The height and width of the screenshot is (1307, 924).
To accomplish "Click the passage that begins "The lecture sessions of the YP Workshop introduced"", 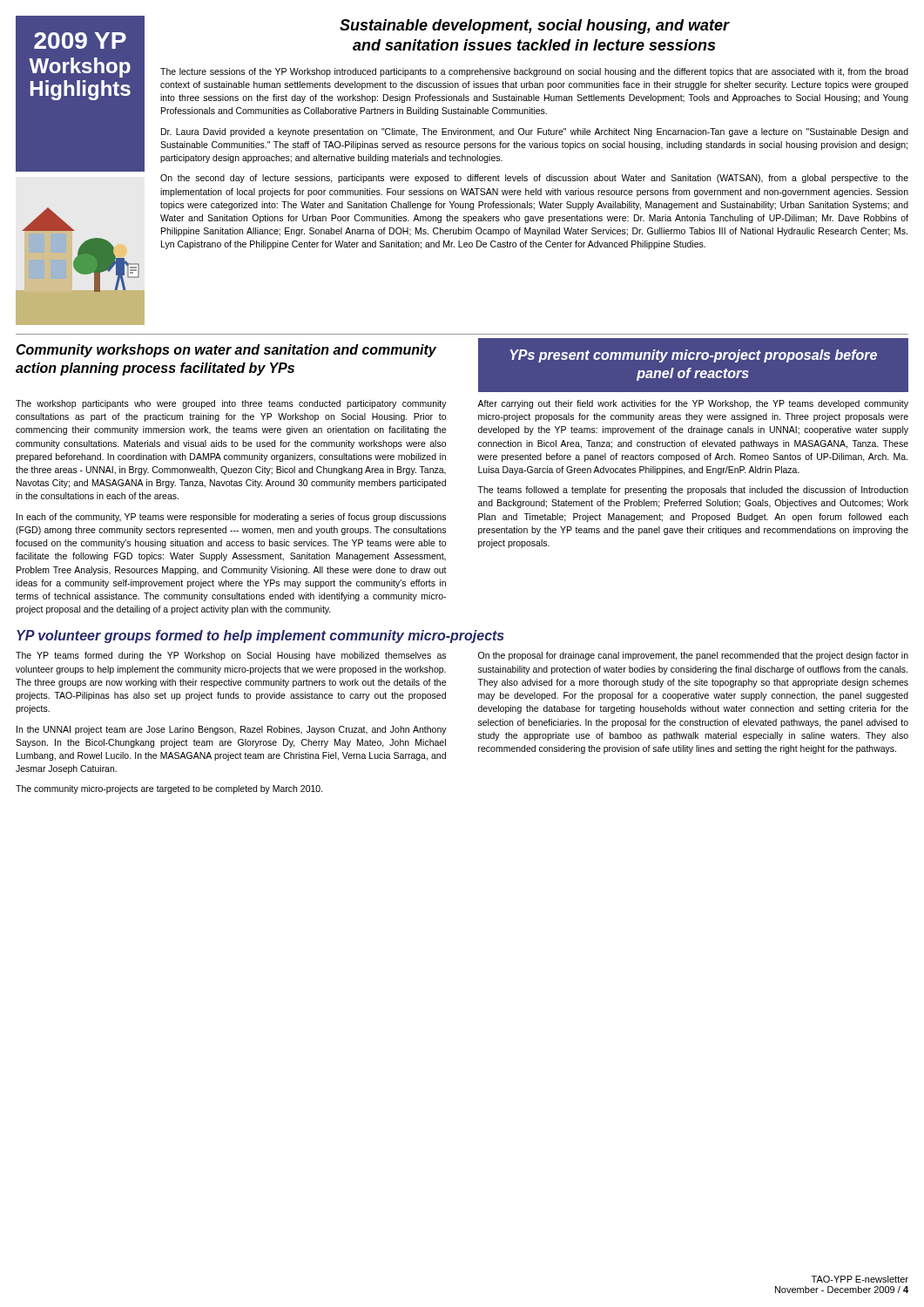I will click(534, 91).
